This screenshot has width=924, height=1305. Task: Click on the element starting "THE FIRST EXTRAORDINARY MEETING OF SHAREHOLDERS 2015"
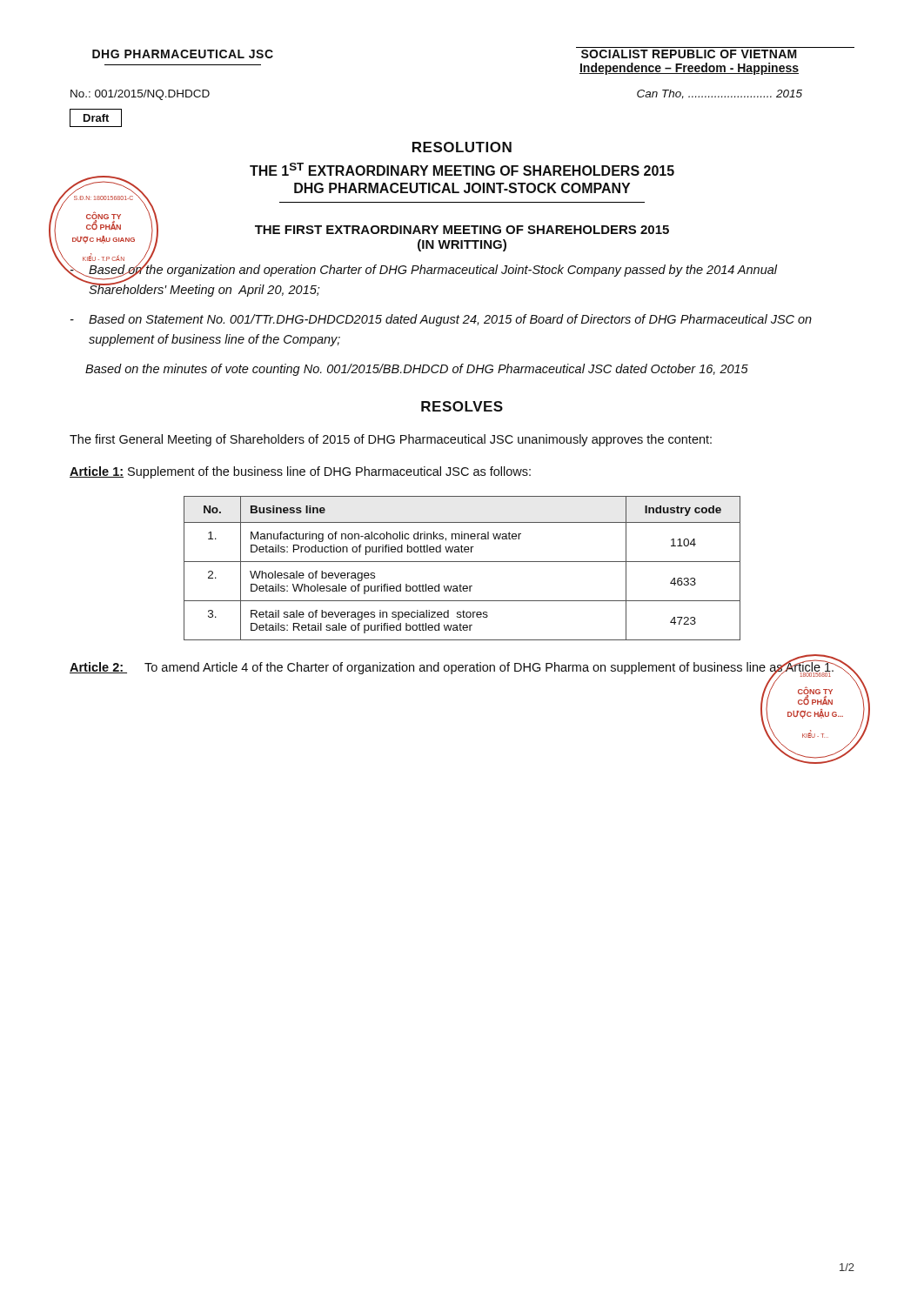click(462, 237)
